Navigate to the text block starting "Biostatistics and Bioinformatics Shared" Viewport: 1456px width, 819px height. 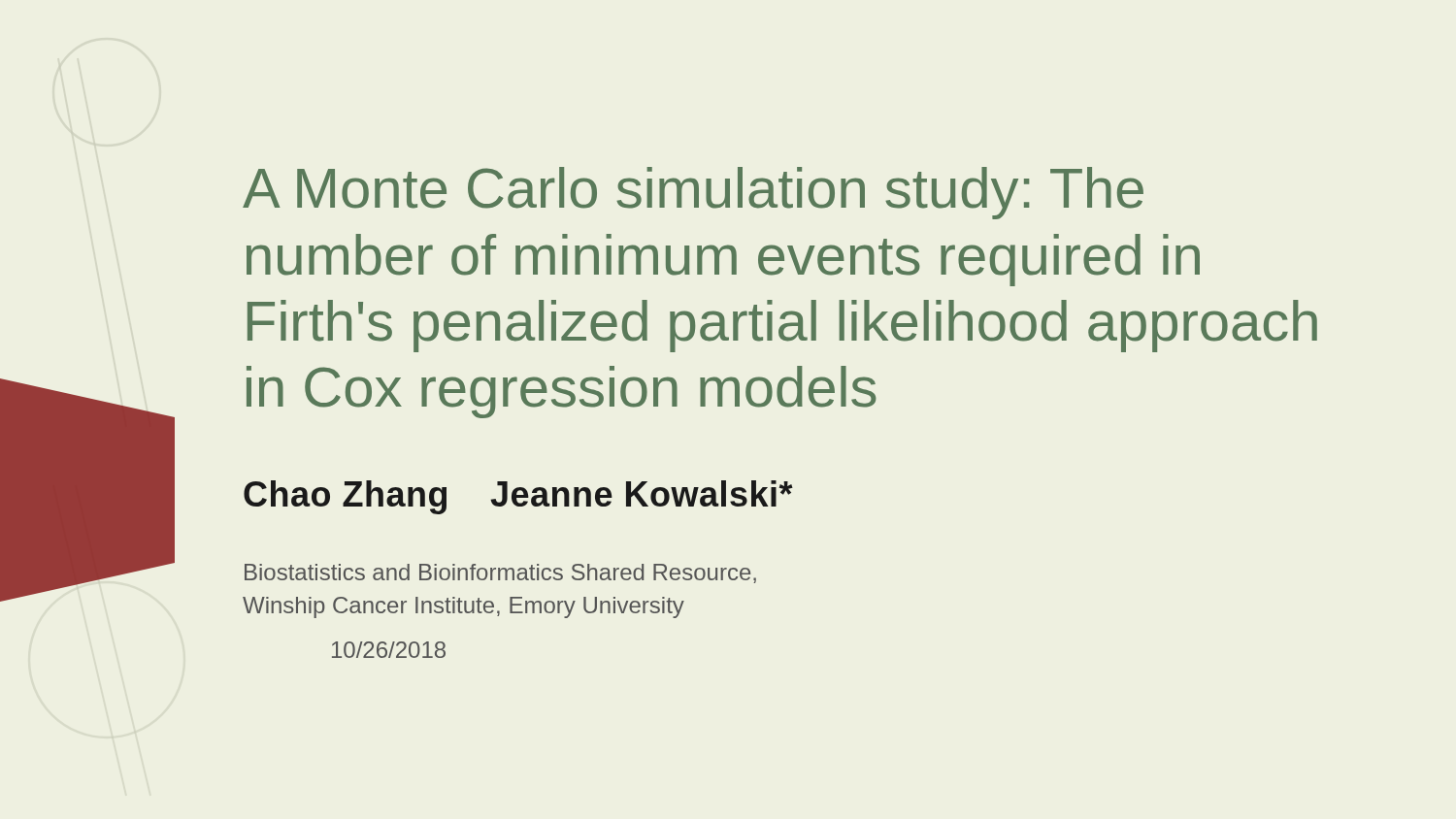pyautogui.click(x=500, y=572)
